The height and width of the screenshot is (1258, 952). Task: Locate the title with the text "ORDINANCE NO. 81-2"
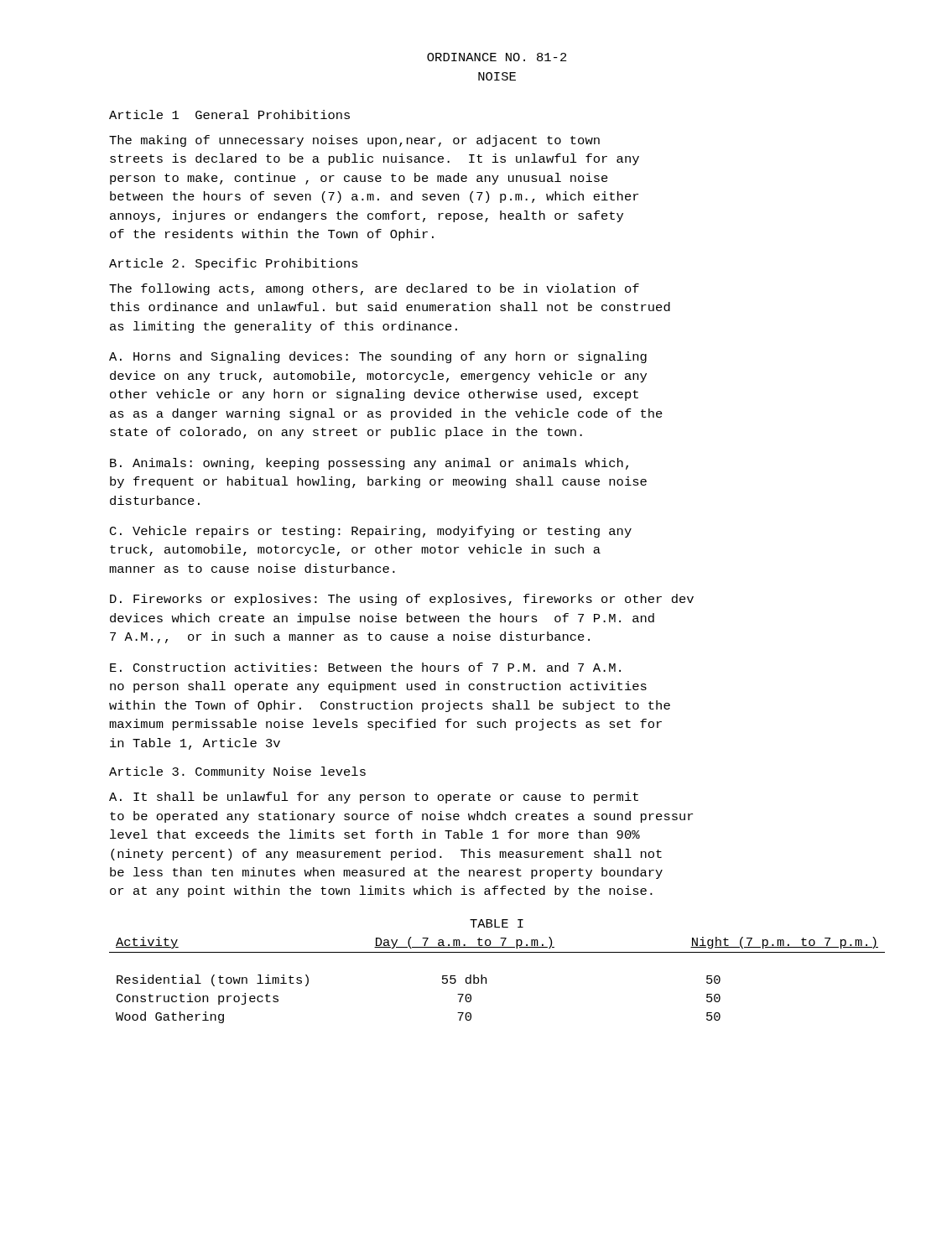[497, 58]
